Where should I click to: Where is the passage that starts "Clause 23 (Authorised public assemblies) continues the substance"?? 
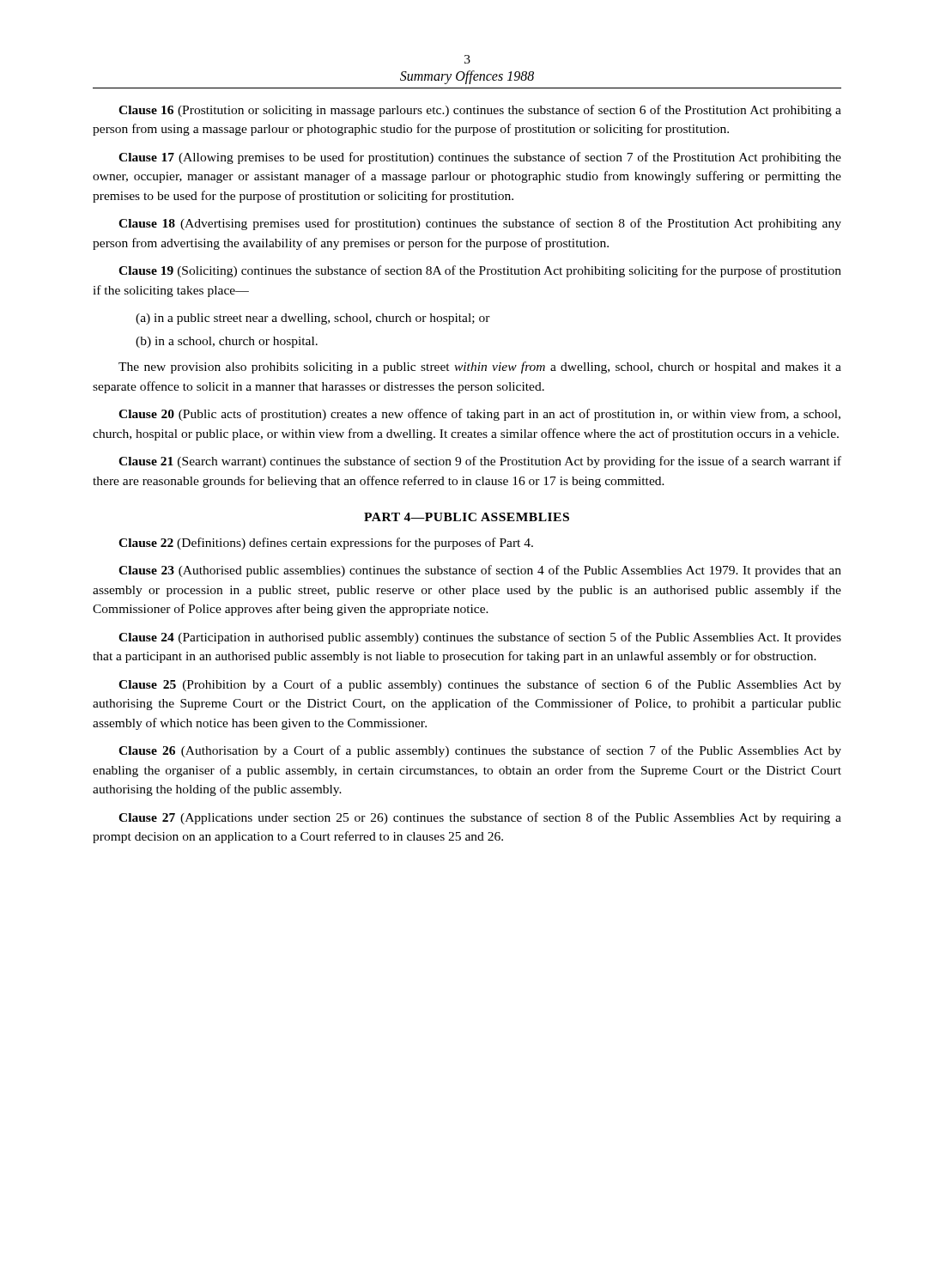(467, 589)
